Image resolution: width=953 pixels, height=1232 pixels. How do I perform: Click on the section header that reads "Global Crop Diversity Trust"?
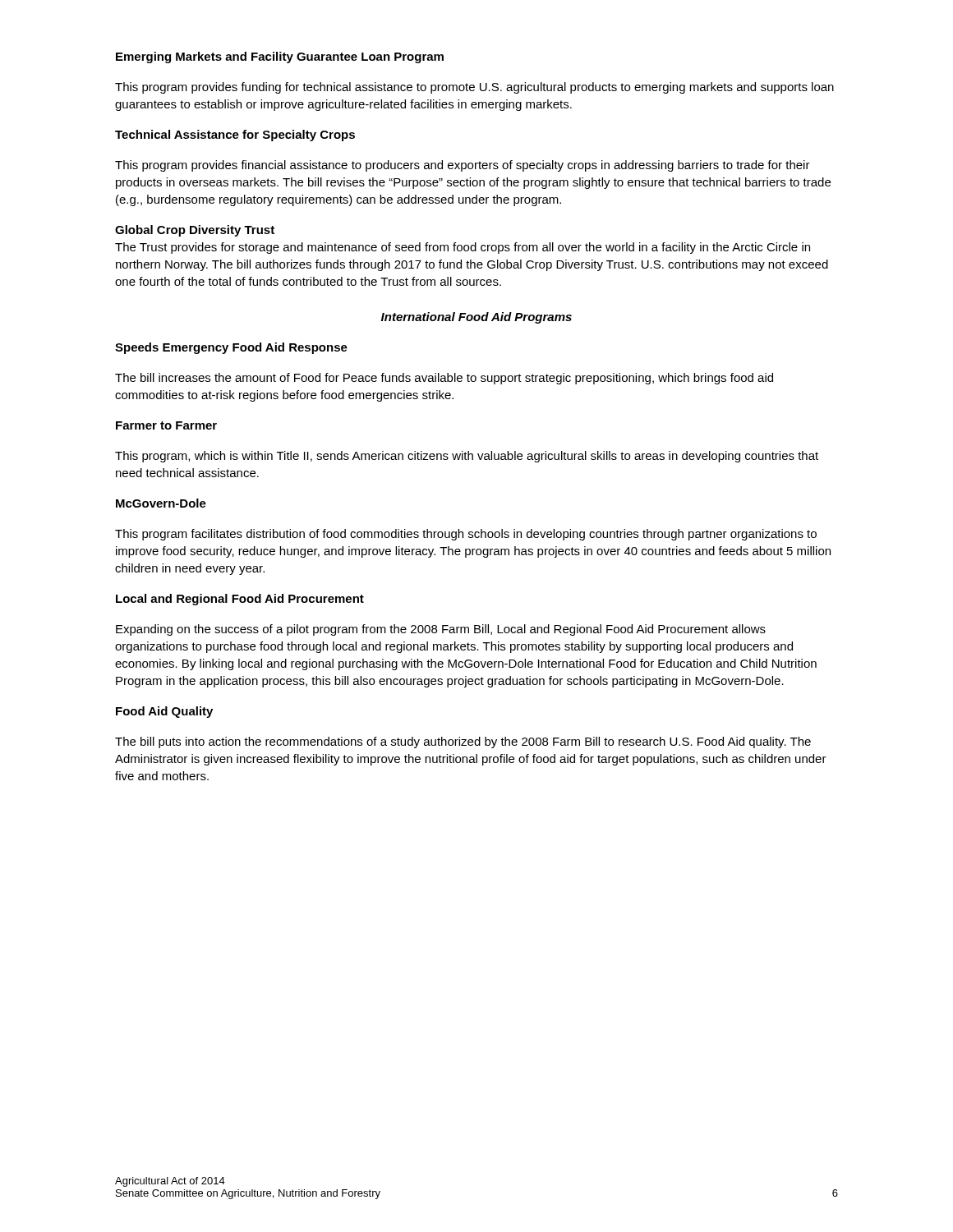(195, 230)
